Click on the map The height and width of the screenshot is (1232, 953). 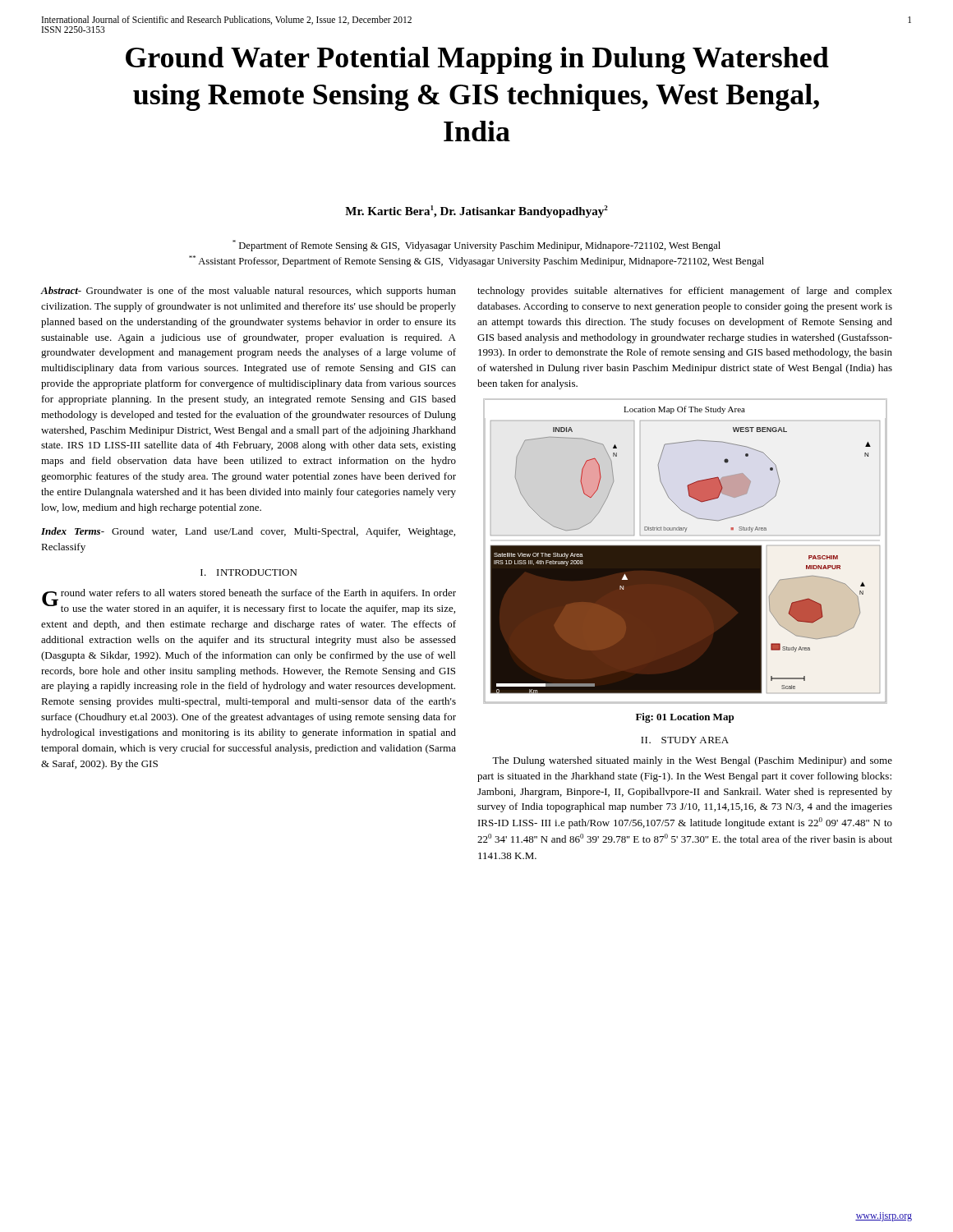tap(685, 553)
